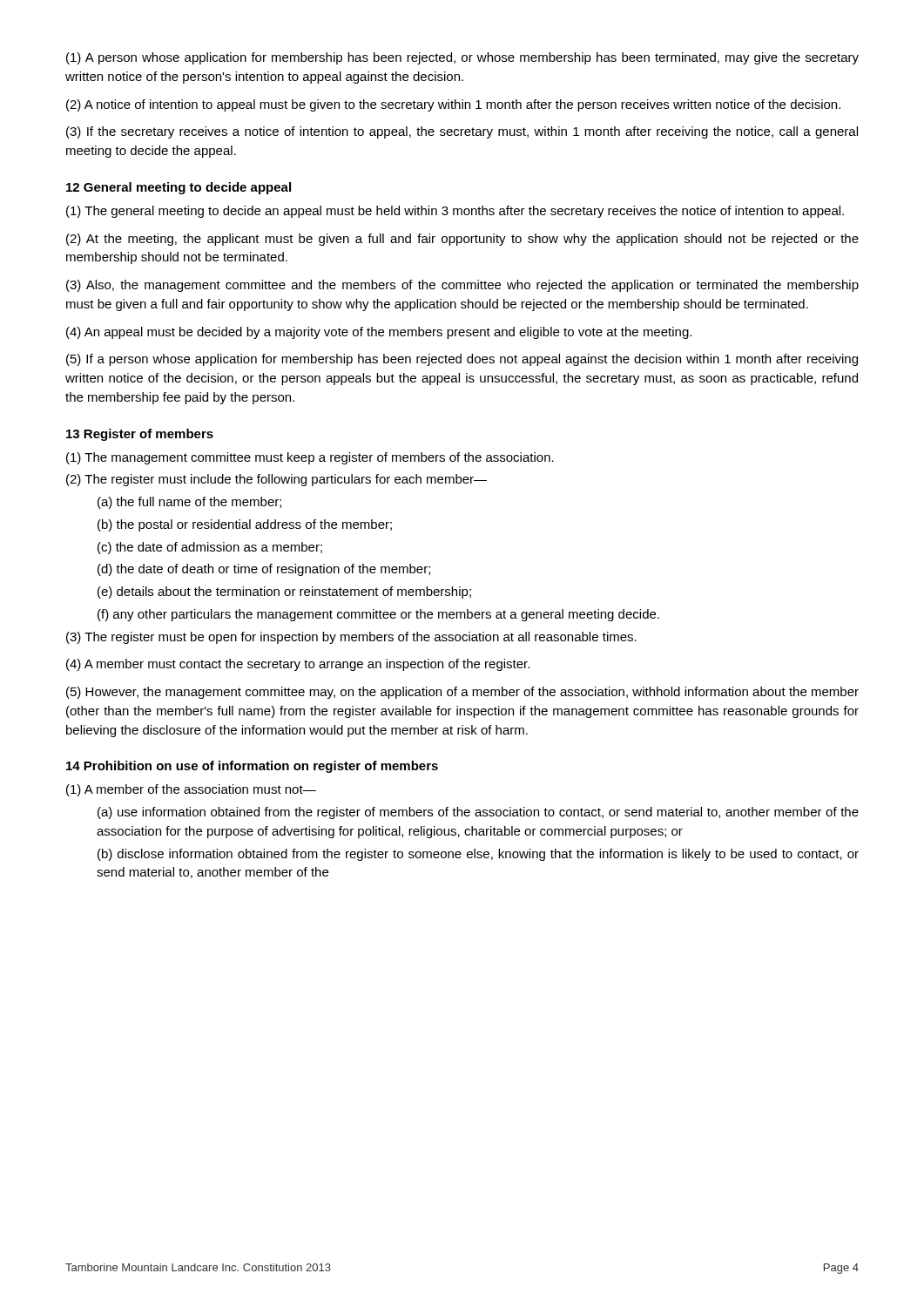Locate the block of text that opens with "(1) The general meeting to decide an"
This screenshot has width=924, height=1307.
click(455, 210)
